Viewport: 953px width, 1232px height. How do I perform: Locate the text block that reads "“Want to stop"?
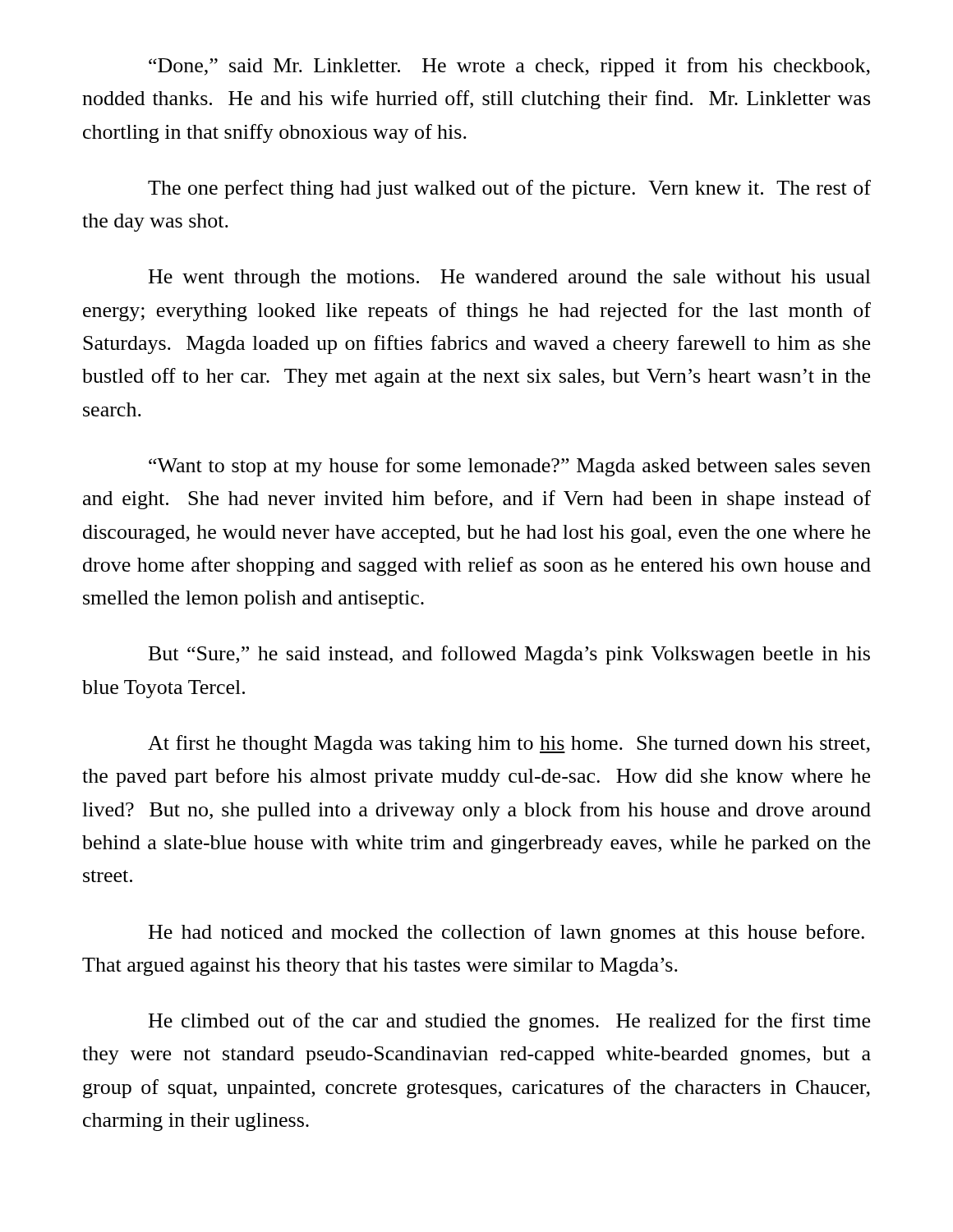[476, 532]
